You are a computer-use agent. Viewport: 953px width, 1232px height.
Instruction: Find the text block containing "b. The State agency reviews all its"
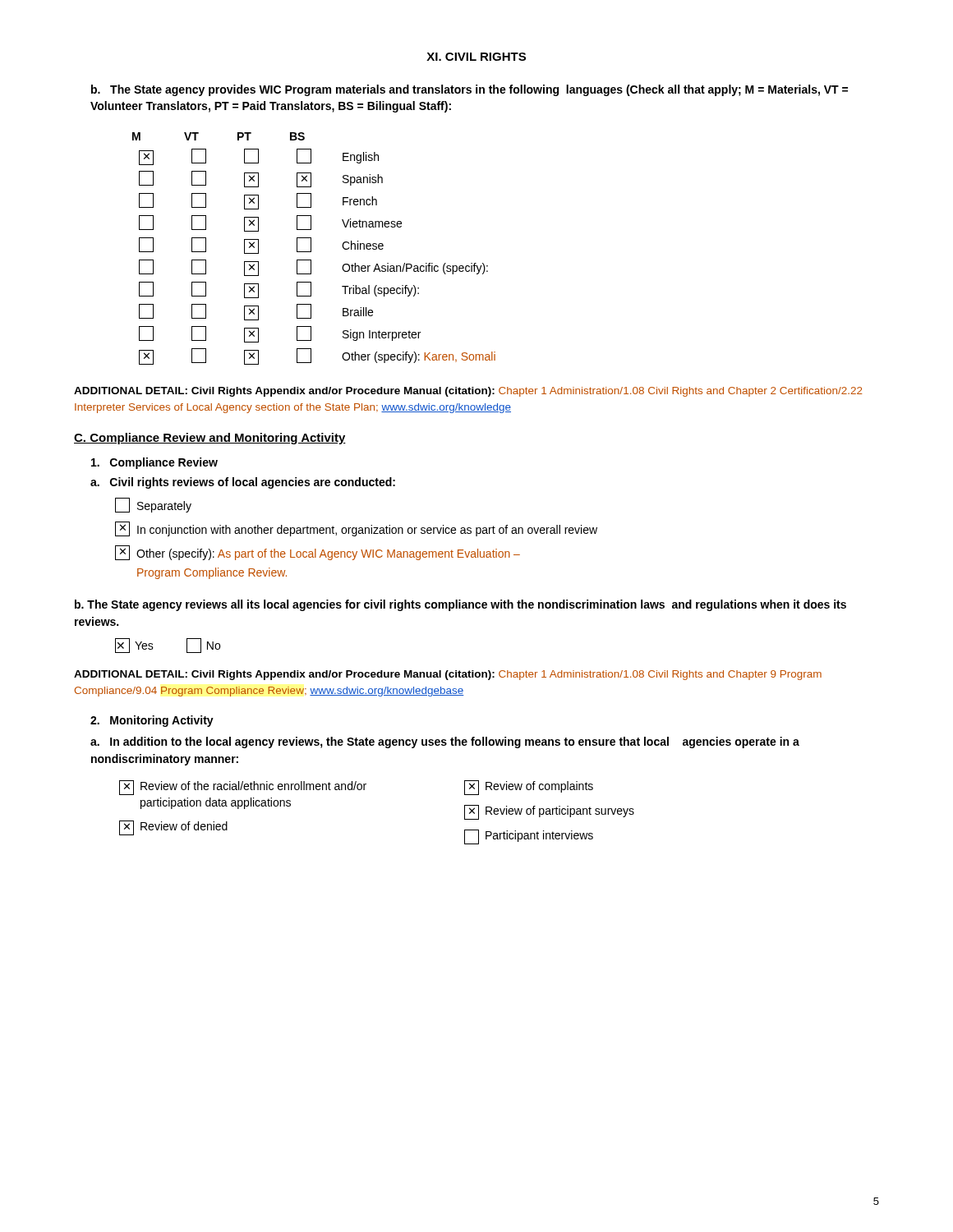coord(460,613)
